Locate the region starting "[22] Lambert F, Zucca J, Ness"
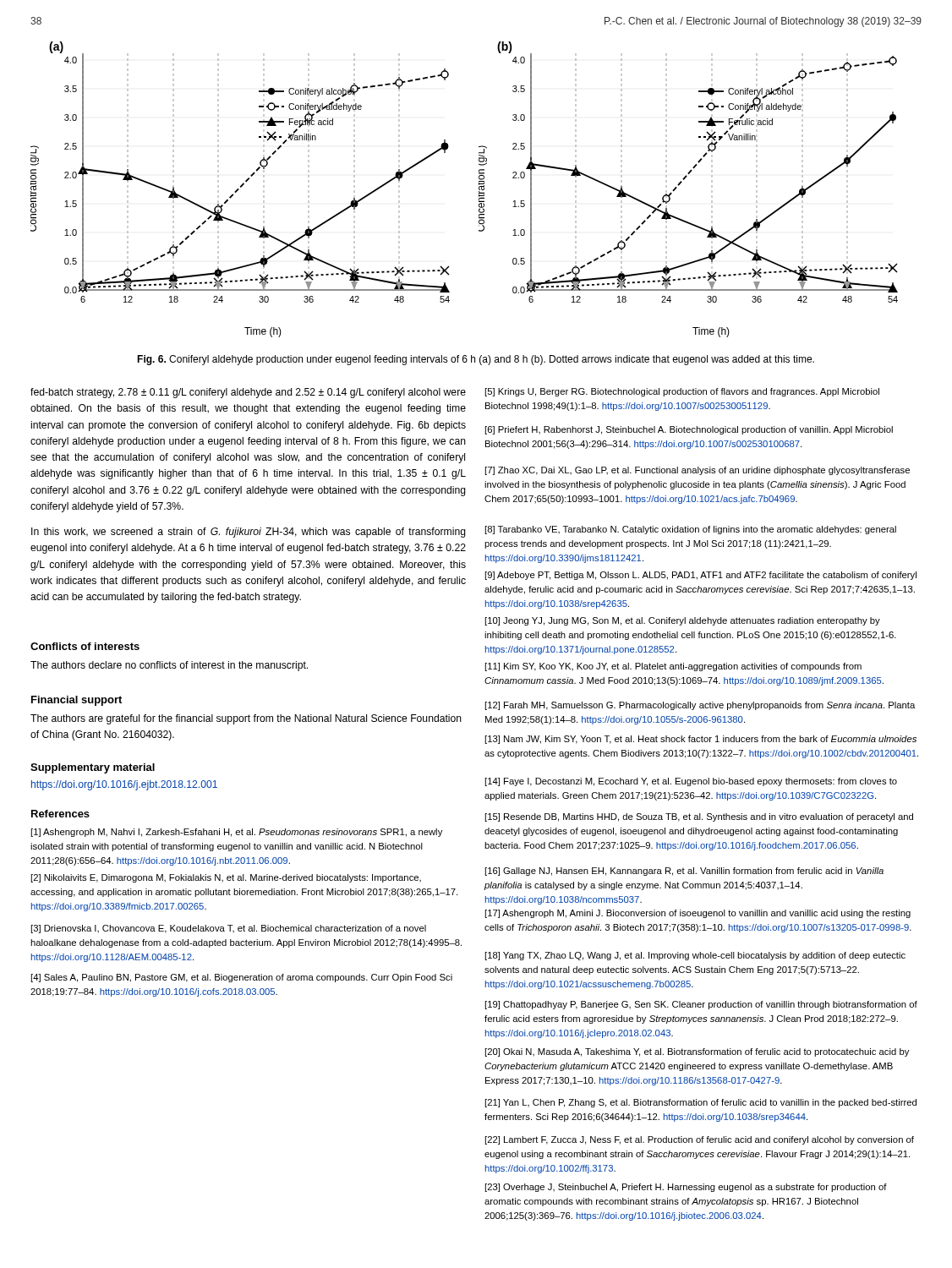Viewport: 952px width, 1268px height. pos(699,1154)
